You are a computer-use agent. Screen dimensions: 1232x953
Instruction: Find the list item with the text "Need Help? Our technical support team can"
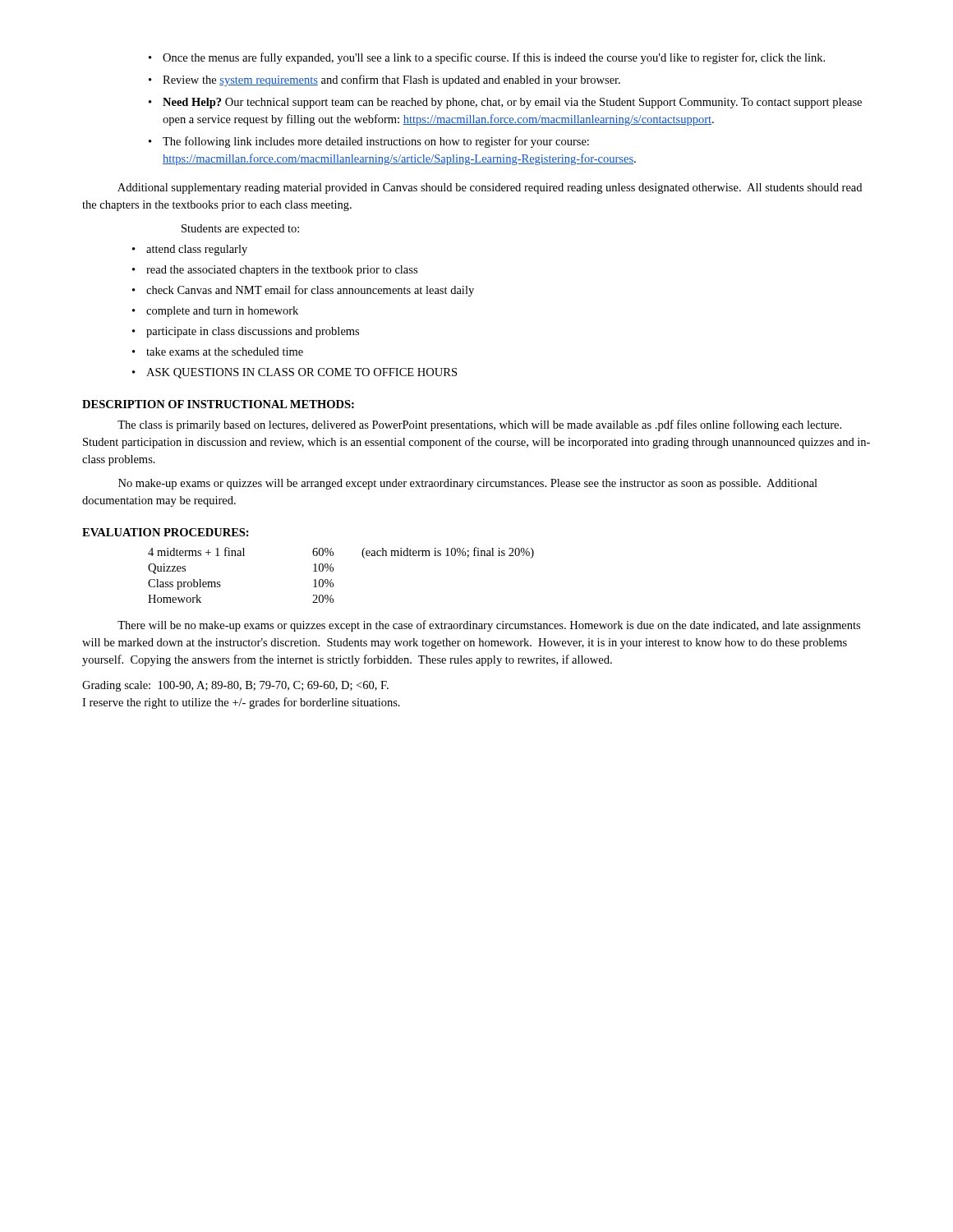[x=512, y=111]
